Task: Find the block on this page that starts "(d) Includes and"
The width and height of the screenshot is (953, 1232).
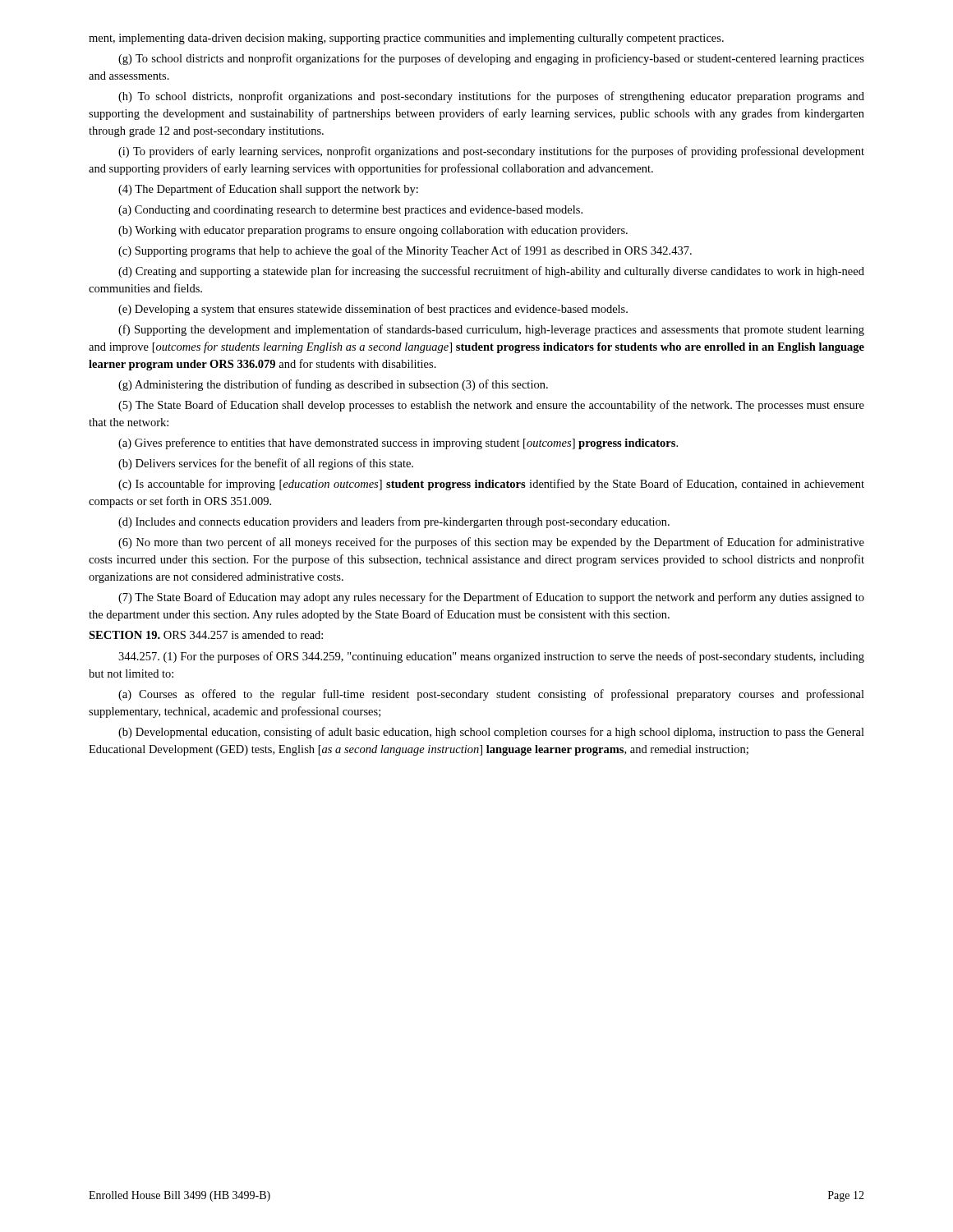Action: [476, 522]
